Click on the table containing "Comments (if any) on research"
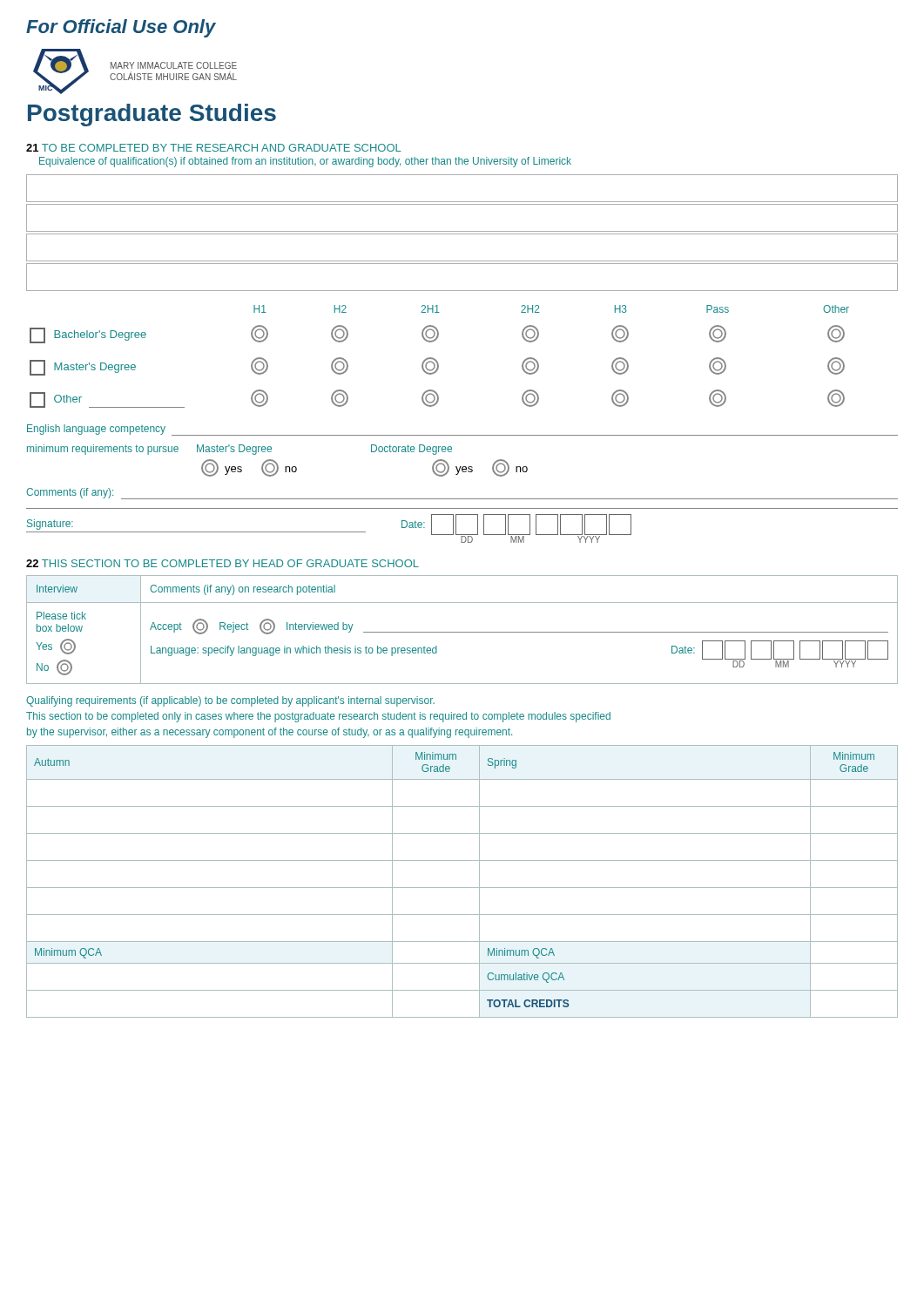The width and height of the screenshot is (924, 1307). pos(462,630)
